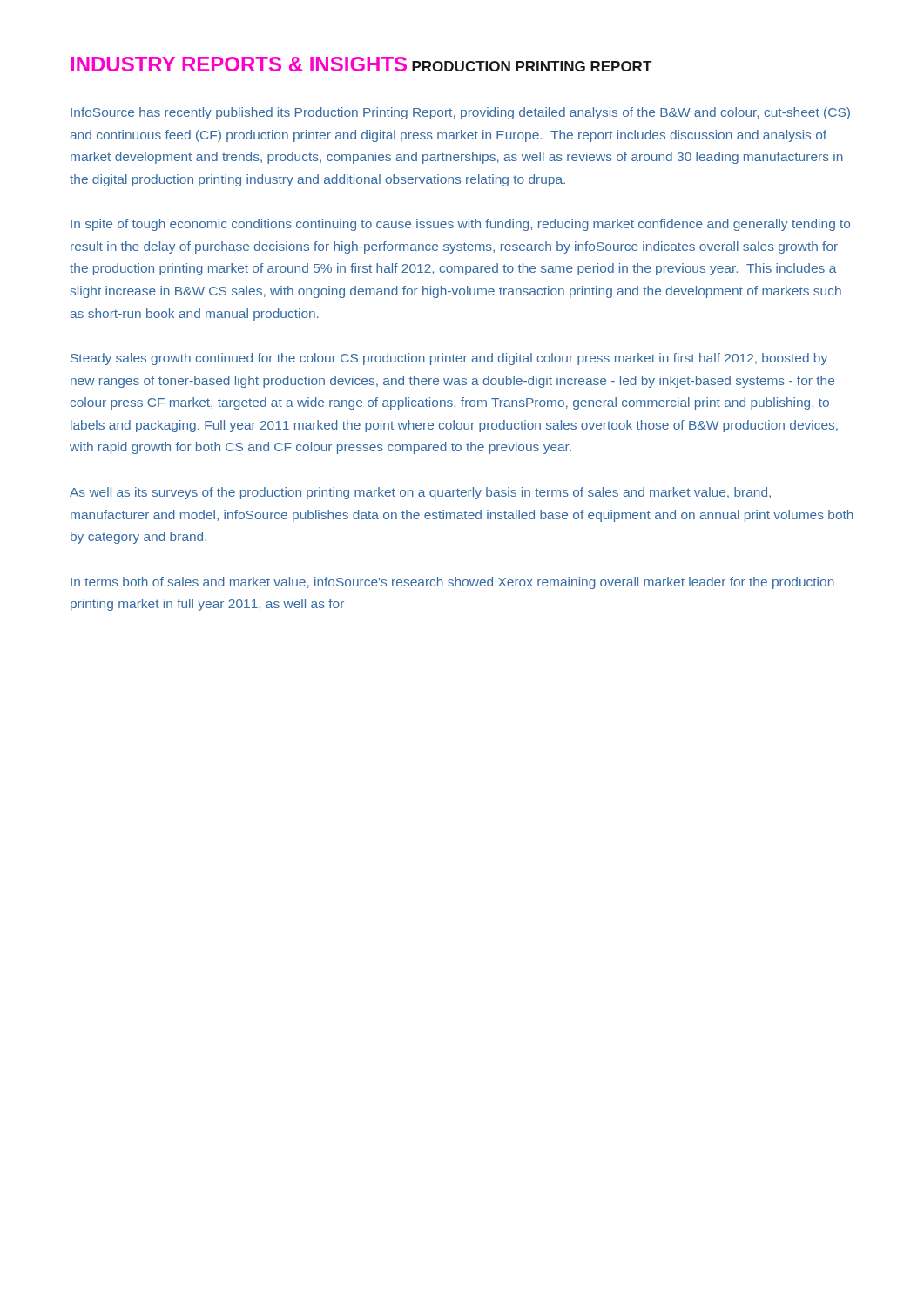Point to the text block starting "In spite of tough economic conditions continuing"
The height and width of the screenshot is (1307, 924).
460,268
